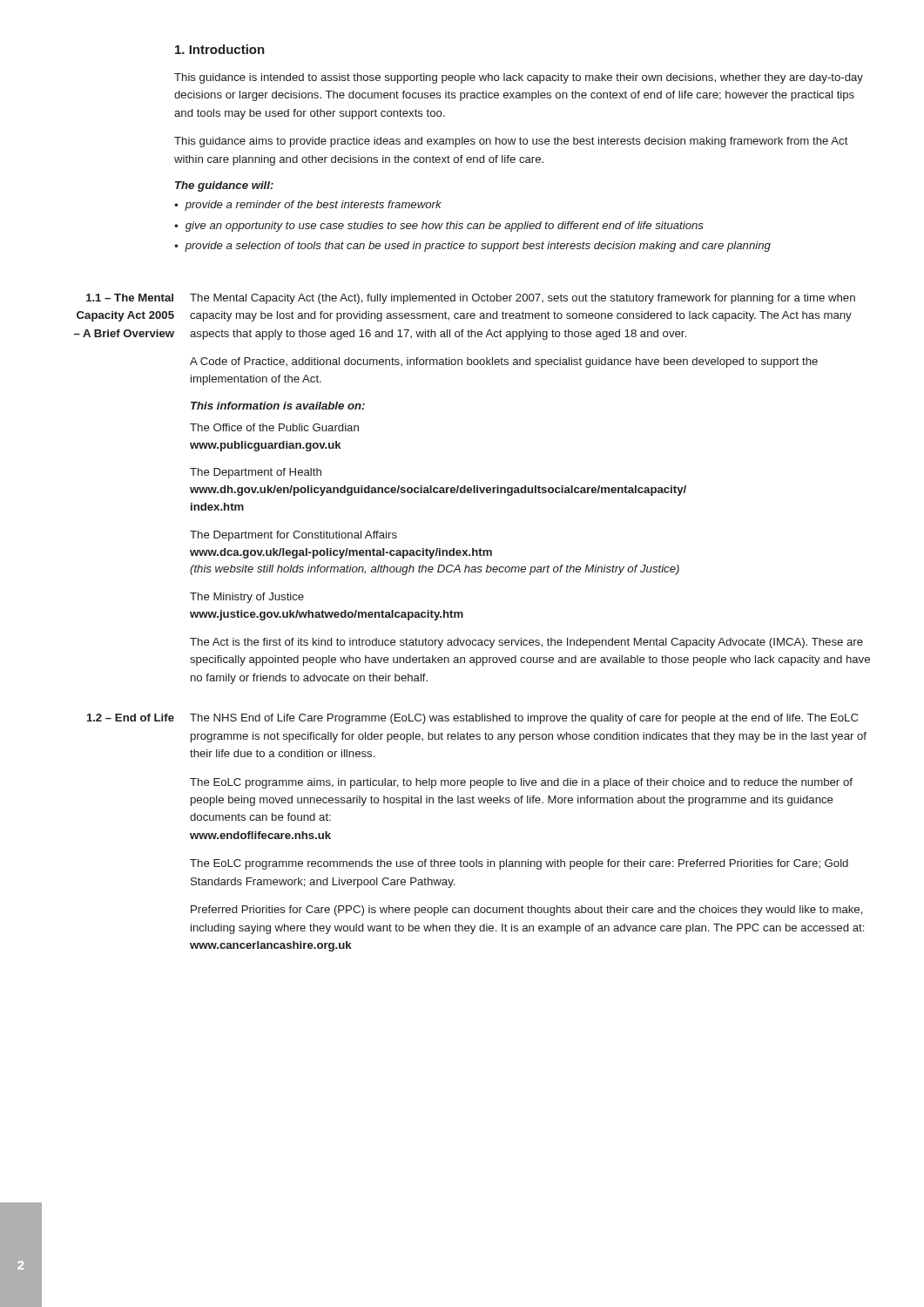Navigate to the block starting "This information is available on:"
Screen dimensions: 1307x924
pos(278,406)
